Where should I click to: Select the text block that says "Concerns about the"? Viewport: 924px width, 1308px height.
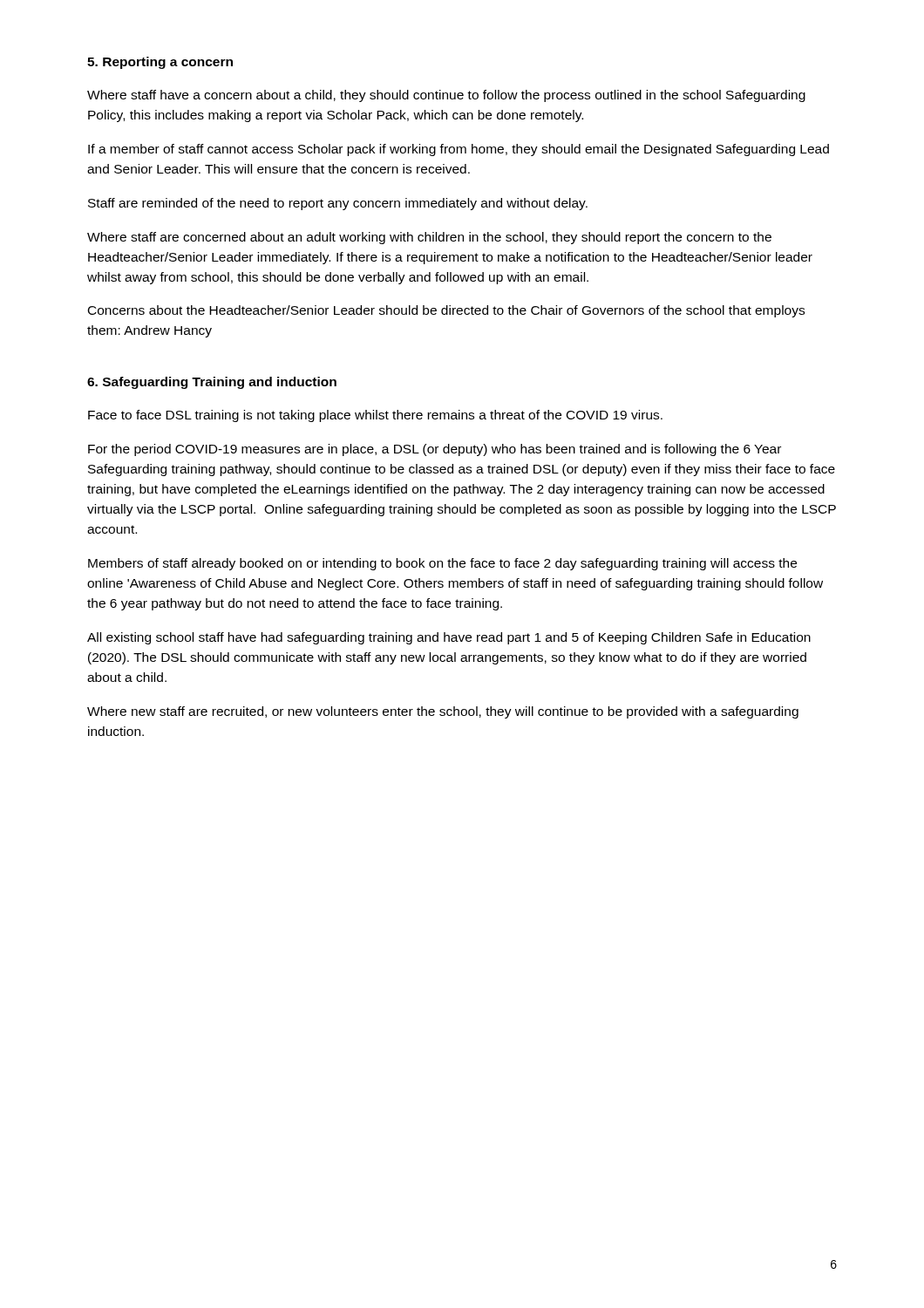462,321
